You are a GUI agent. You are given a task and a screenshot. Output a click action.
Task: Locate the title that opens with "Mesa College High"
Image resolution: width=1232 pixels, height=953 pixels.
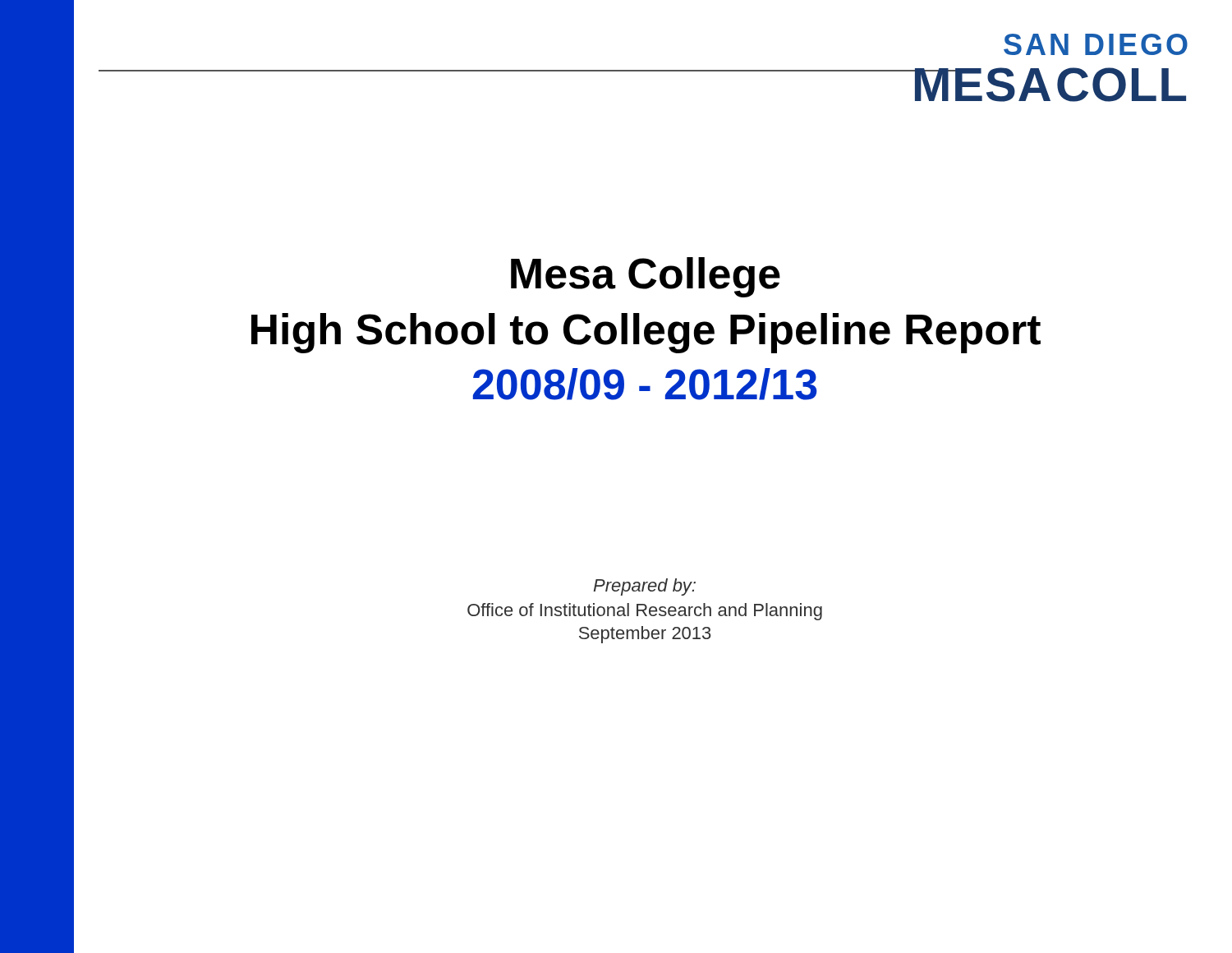645,330
